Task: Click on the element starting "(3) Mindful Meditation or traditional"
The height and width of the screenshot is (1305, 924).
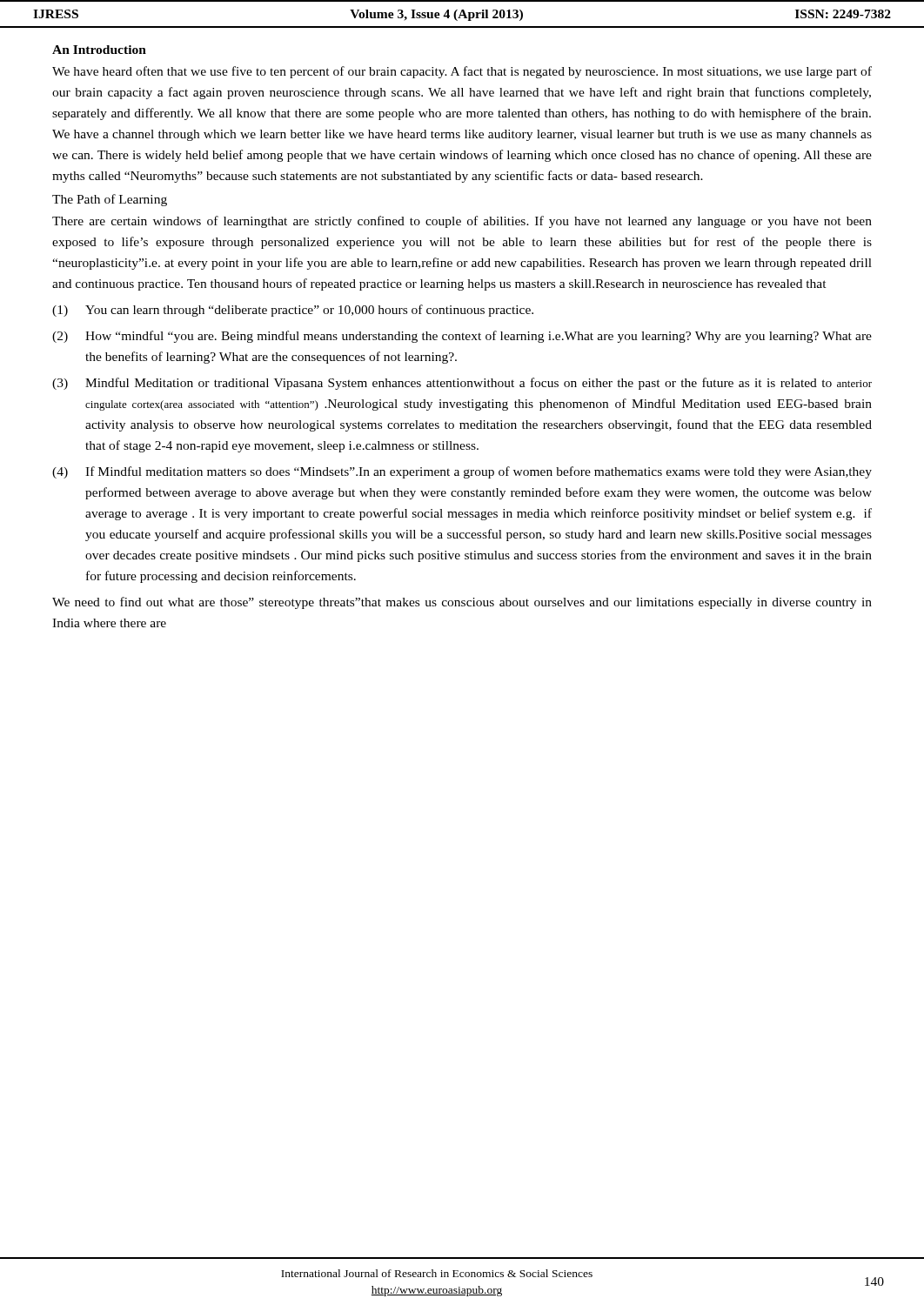Action: pos(479,414)
